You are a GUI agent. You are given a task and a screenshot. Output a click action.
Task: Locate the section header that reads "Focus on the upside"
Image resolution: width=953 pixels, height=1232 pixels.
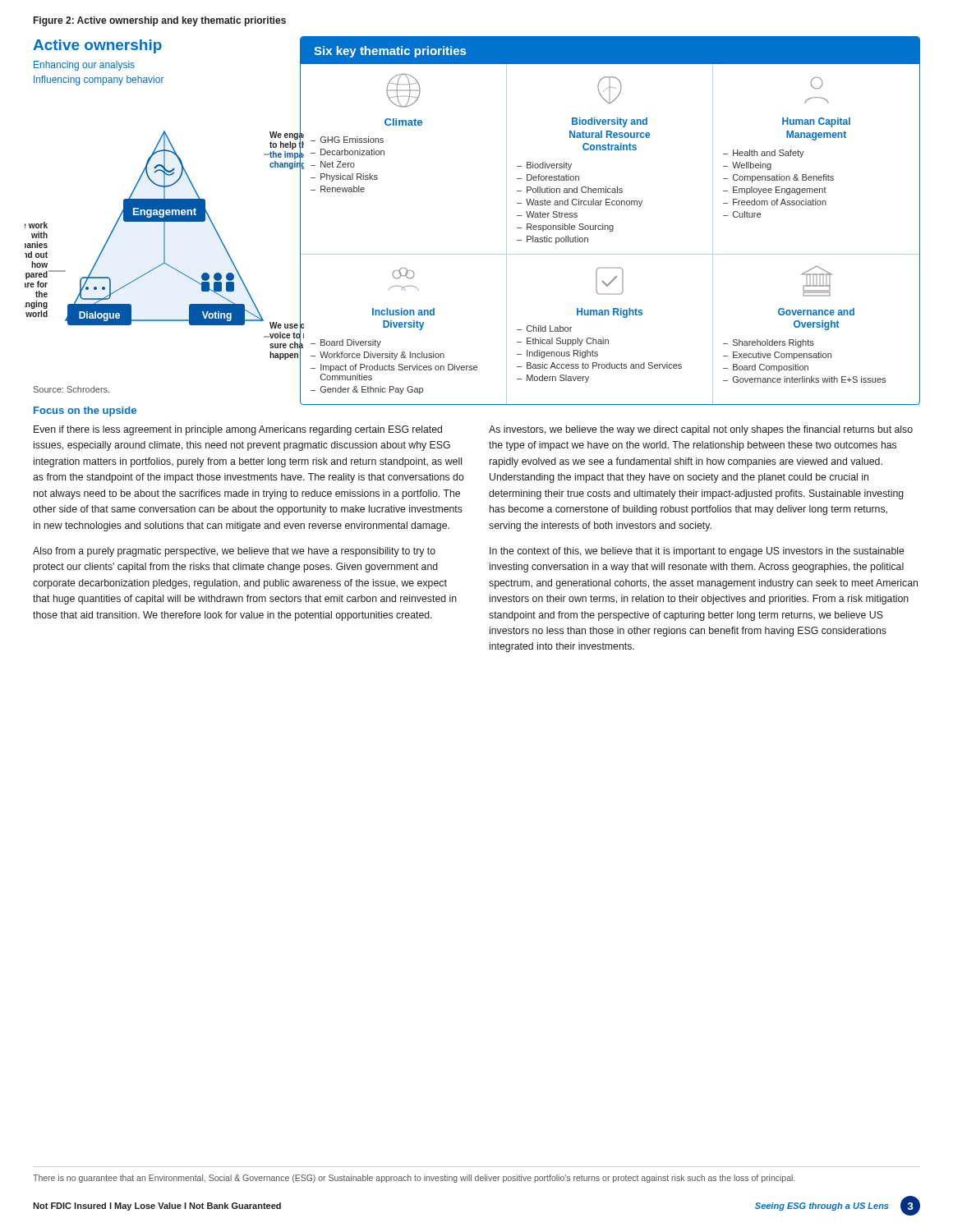pyautogui.click(x=85, y=410)
